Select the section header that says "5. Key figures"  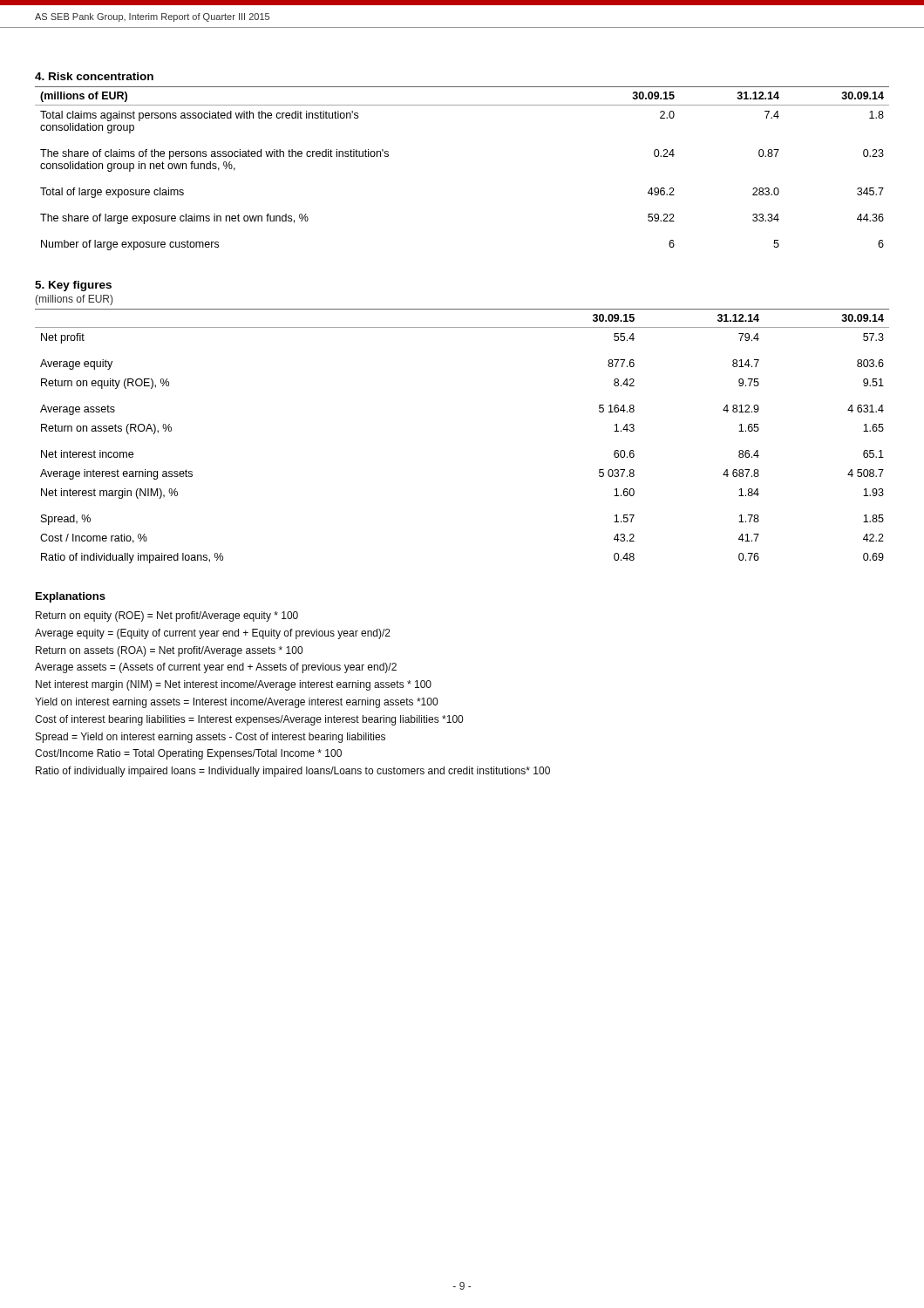(x=73, y=285)
